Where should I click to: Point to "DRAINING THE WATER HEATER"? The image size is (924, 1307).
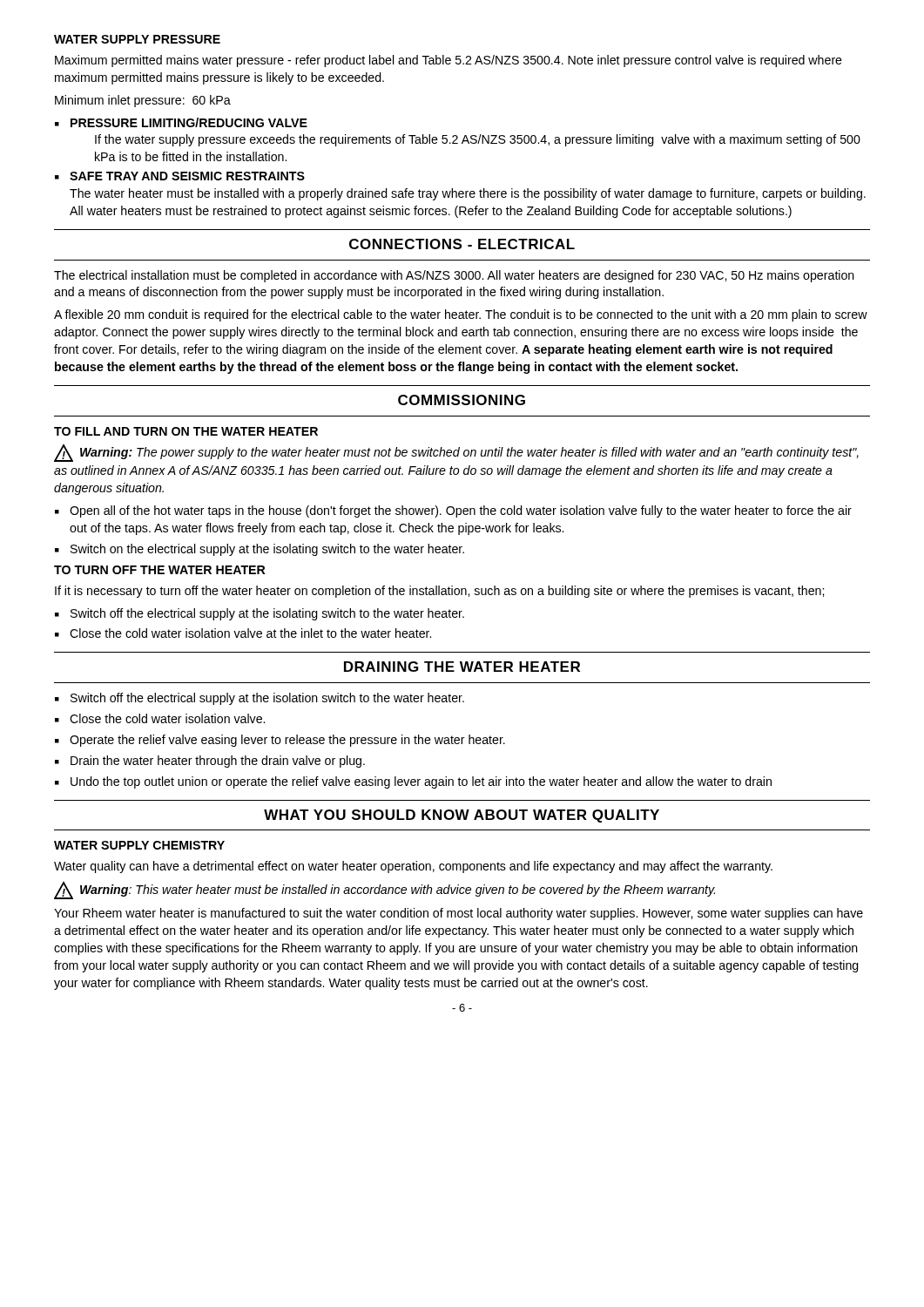tap(462, 667)
